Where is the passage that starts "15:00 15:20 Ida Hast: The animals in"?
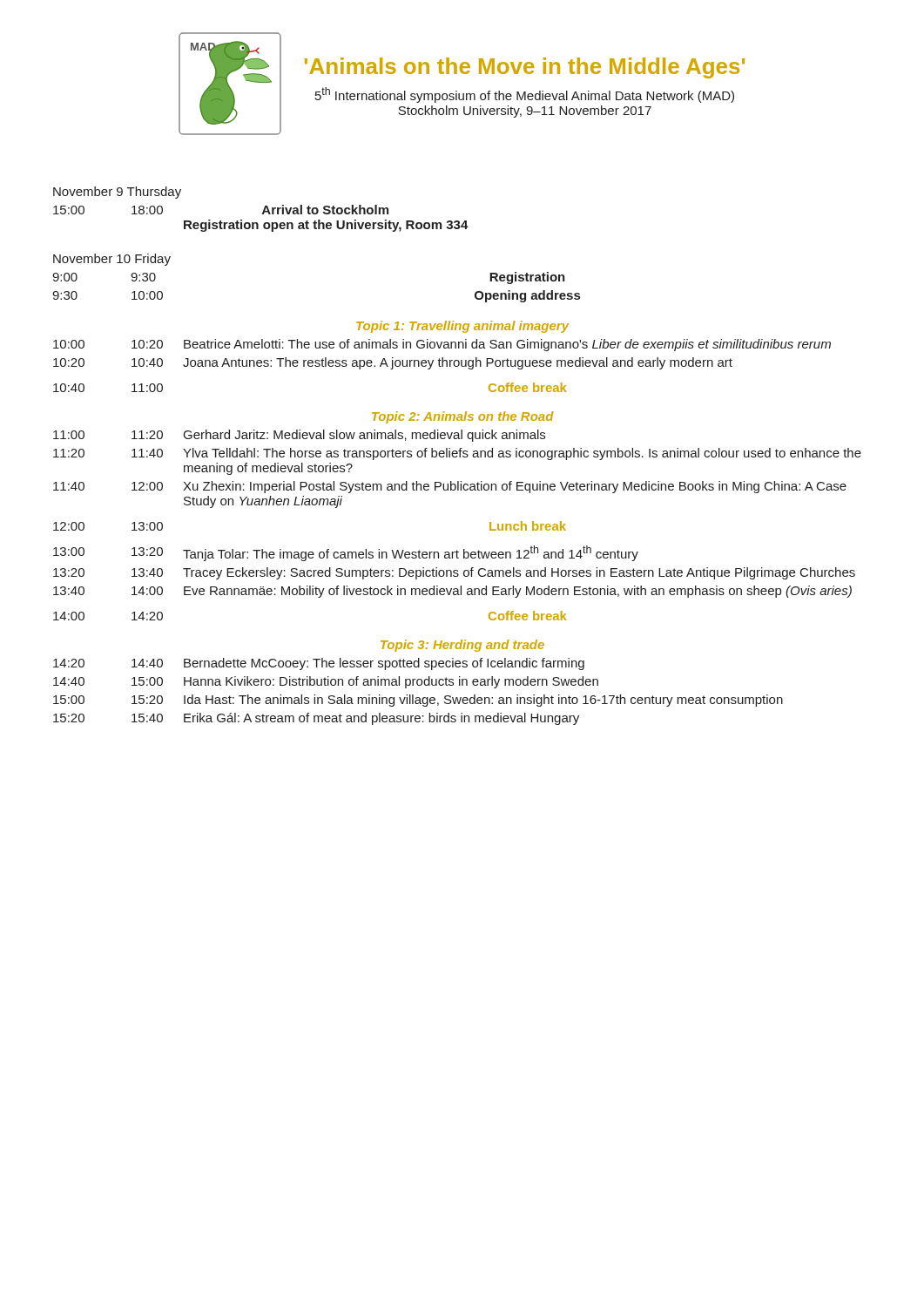Screen dimensions: 1307x924 click(462, 699)
